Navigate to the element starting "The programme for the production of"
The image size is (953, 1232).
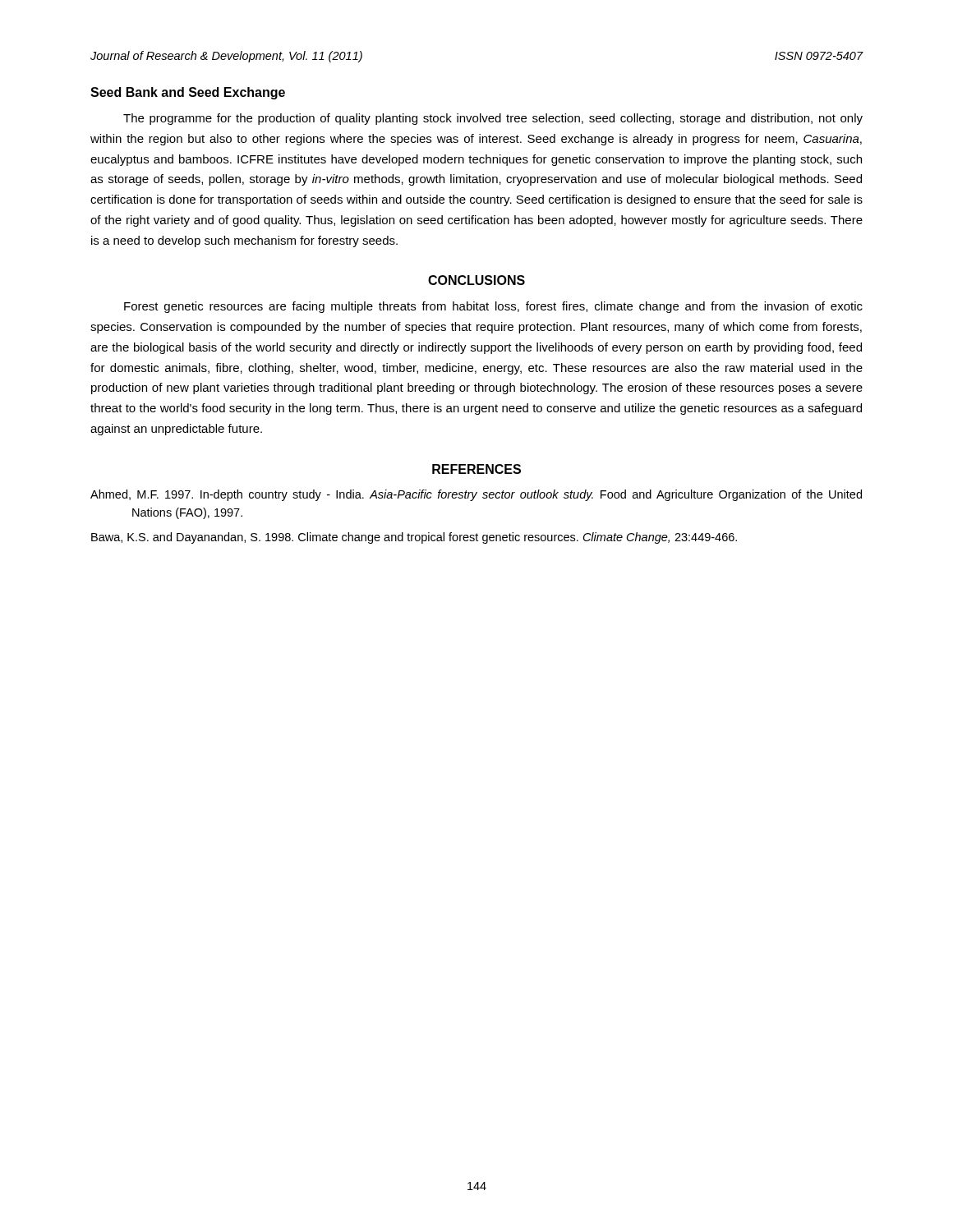coord(476,180)
